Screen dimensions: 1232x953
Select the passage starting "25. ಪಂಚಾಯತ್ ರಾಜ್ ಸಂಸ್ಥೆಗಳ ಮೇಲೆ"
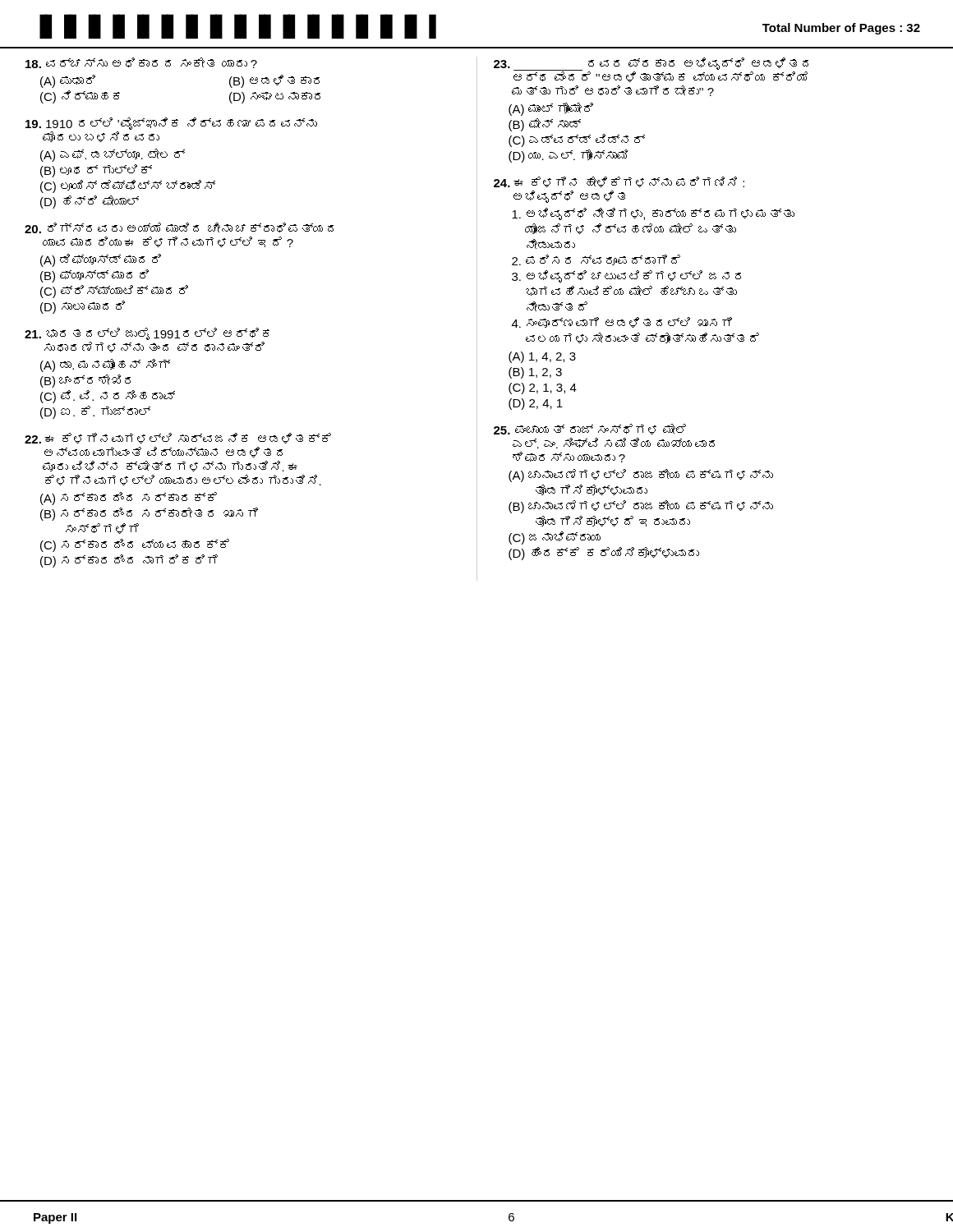[711, 492]
